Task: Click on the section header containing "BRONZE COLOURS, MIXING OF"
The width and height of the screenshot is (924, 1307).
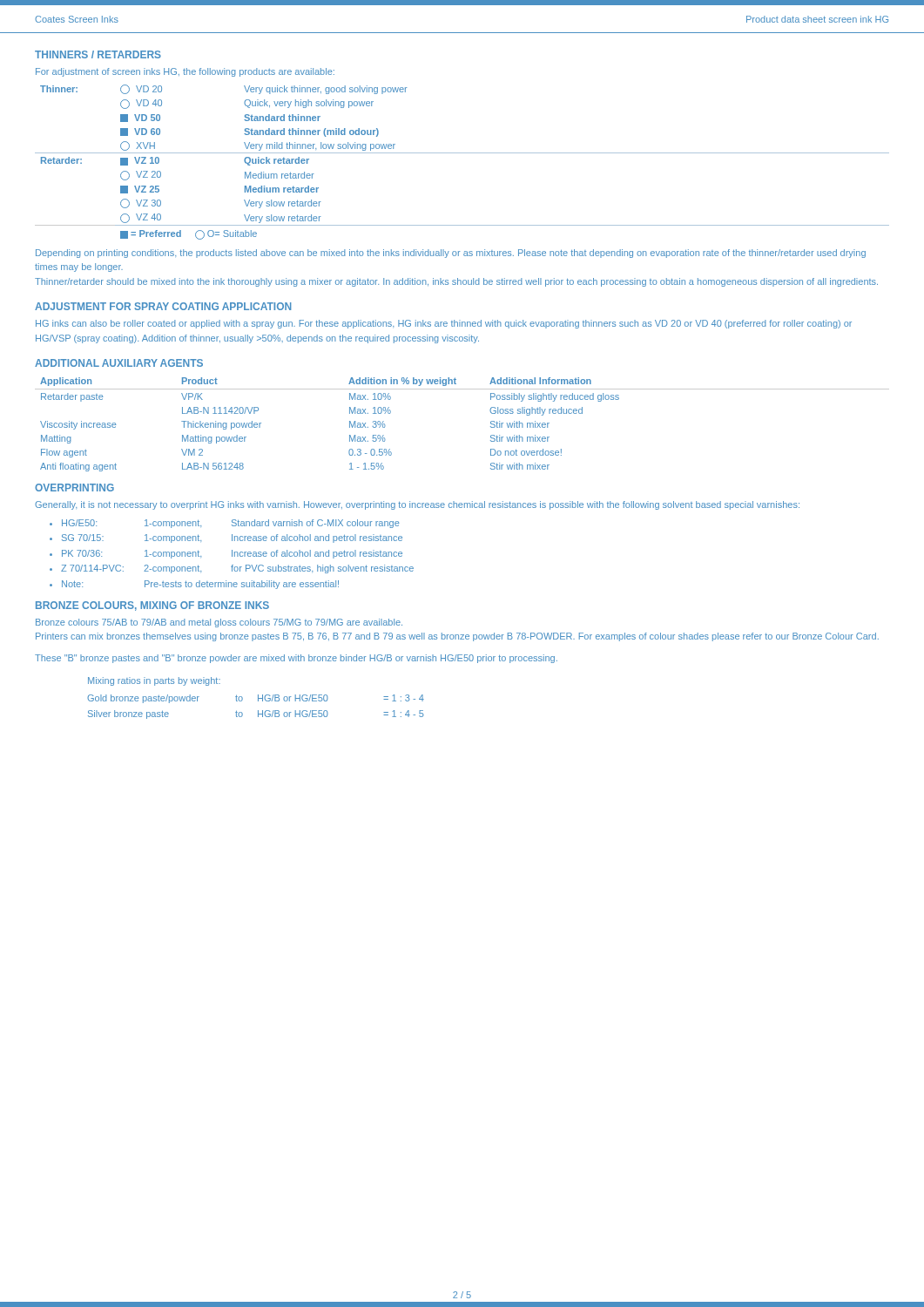Action: (152, 605)
